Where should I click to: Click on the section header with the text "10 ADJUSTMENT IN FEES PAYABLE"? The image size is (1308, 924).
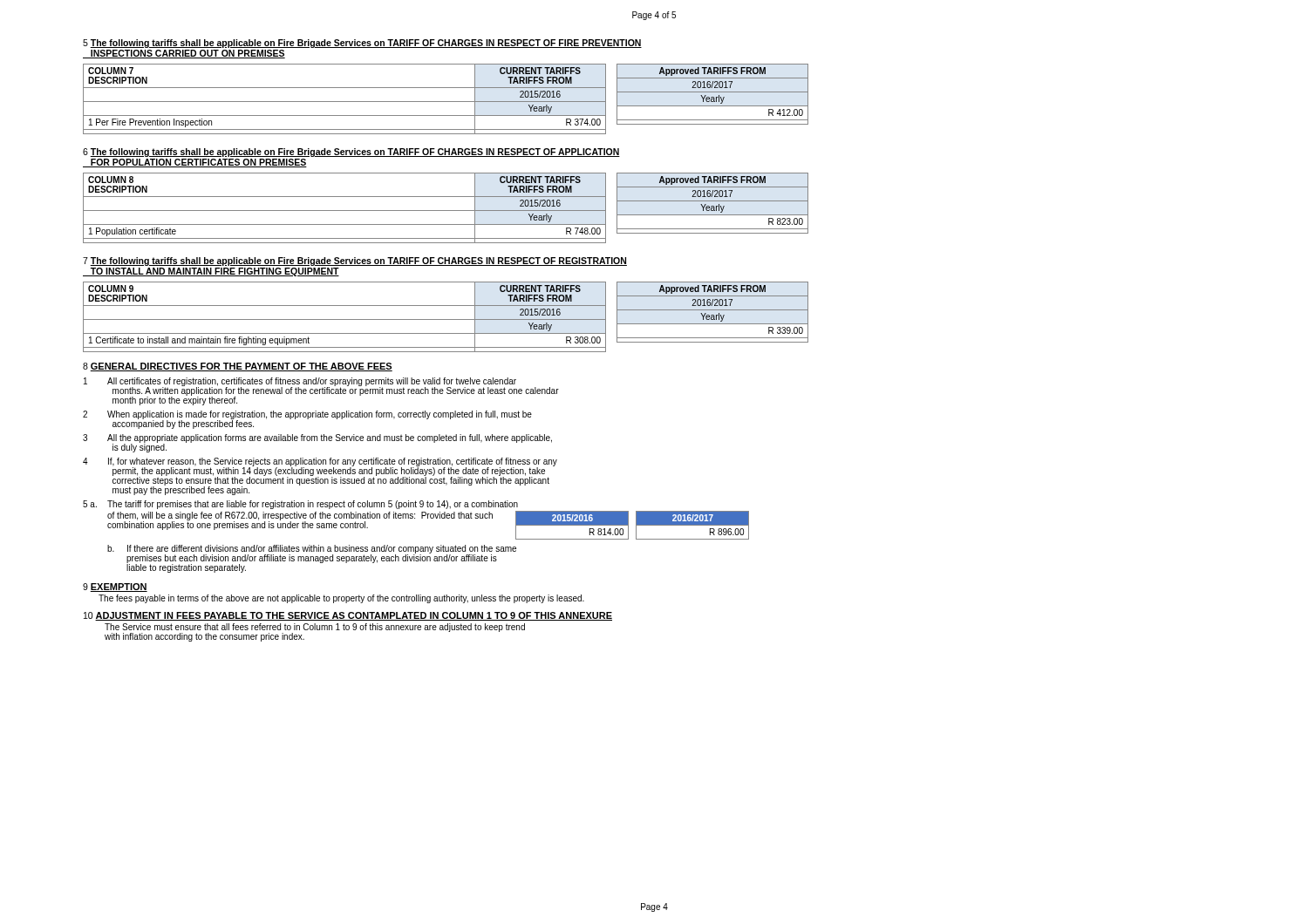tap(347, 615)
